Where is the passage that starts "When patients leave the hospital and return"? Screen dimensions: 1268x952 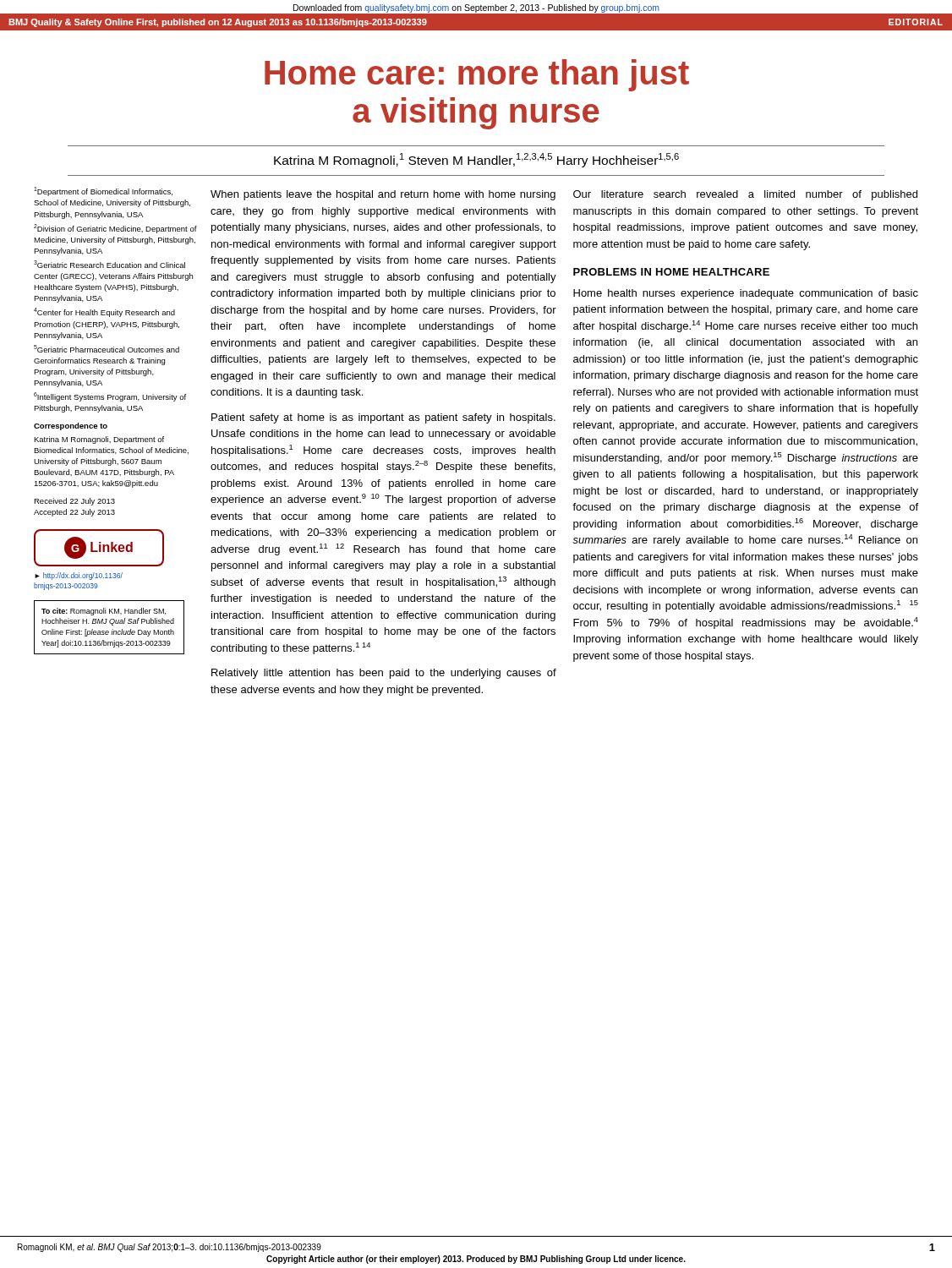(x=383, y=293)
